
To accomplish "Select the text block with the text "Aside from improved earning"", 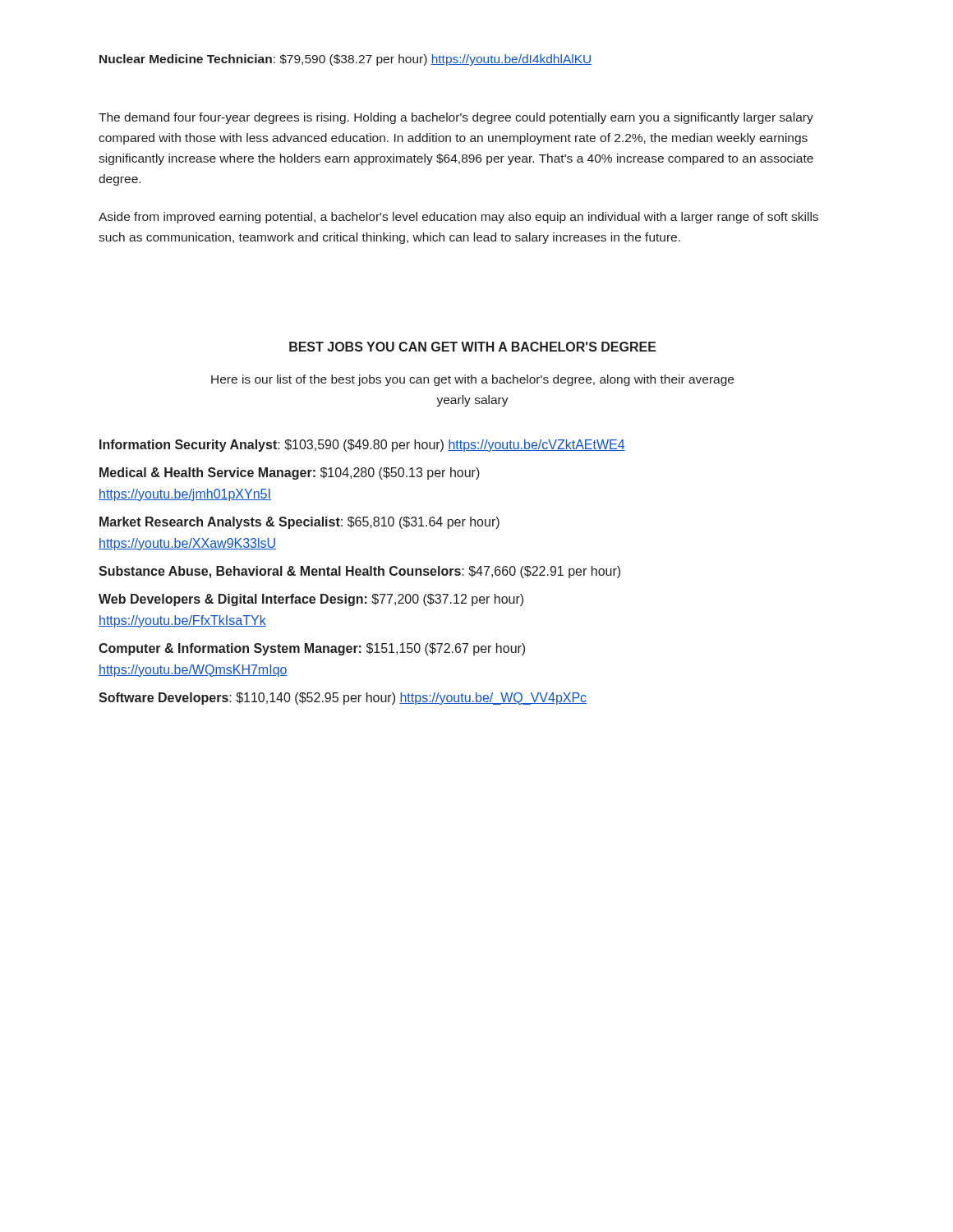I will 459,227.
